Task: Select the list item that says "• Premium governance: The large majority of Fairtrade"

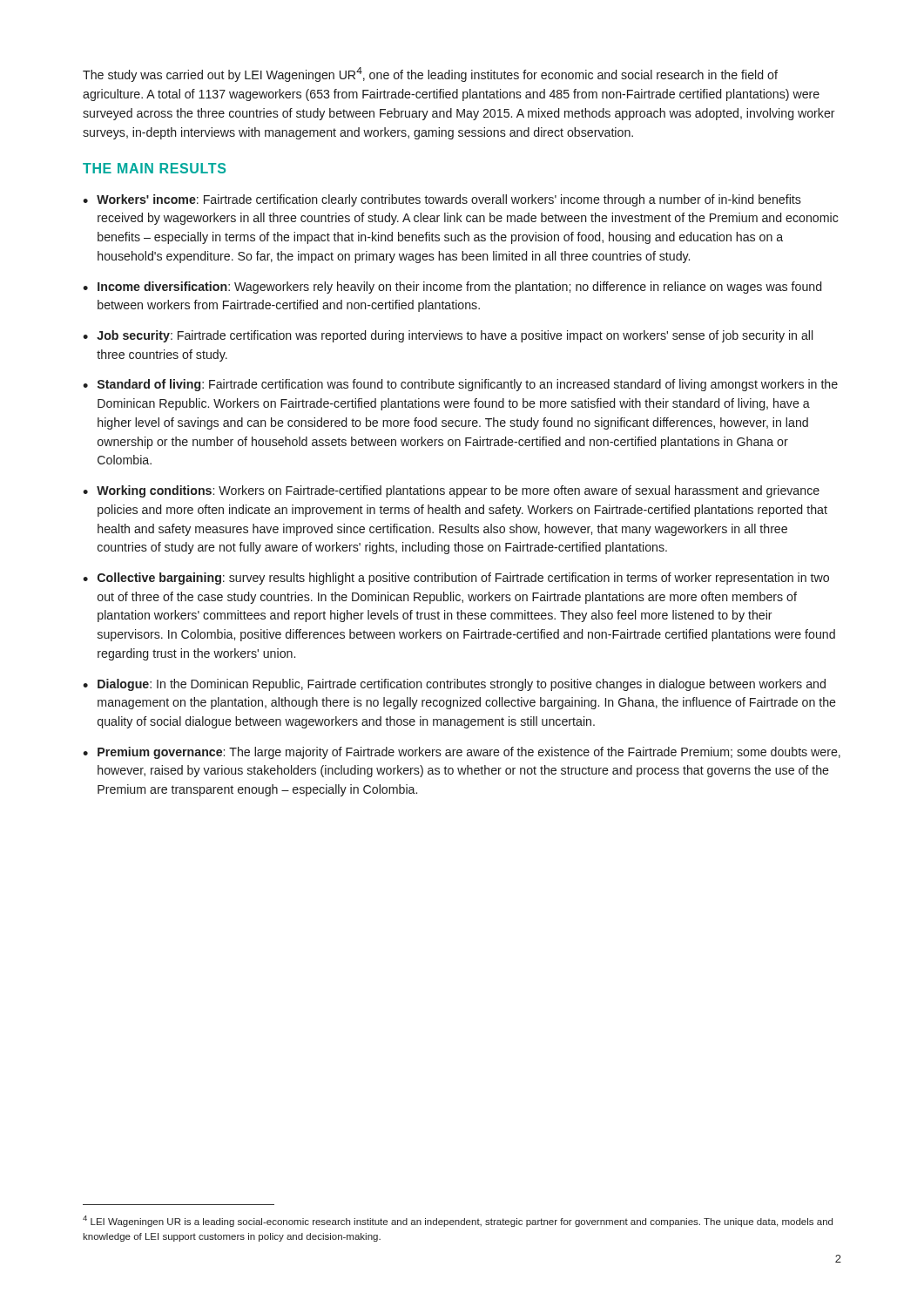Action: tap(462, 771)
